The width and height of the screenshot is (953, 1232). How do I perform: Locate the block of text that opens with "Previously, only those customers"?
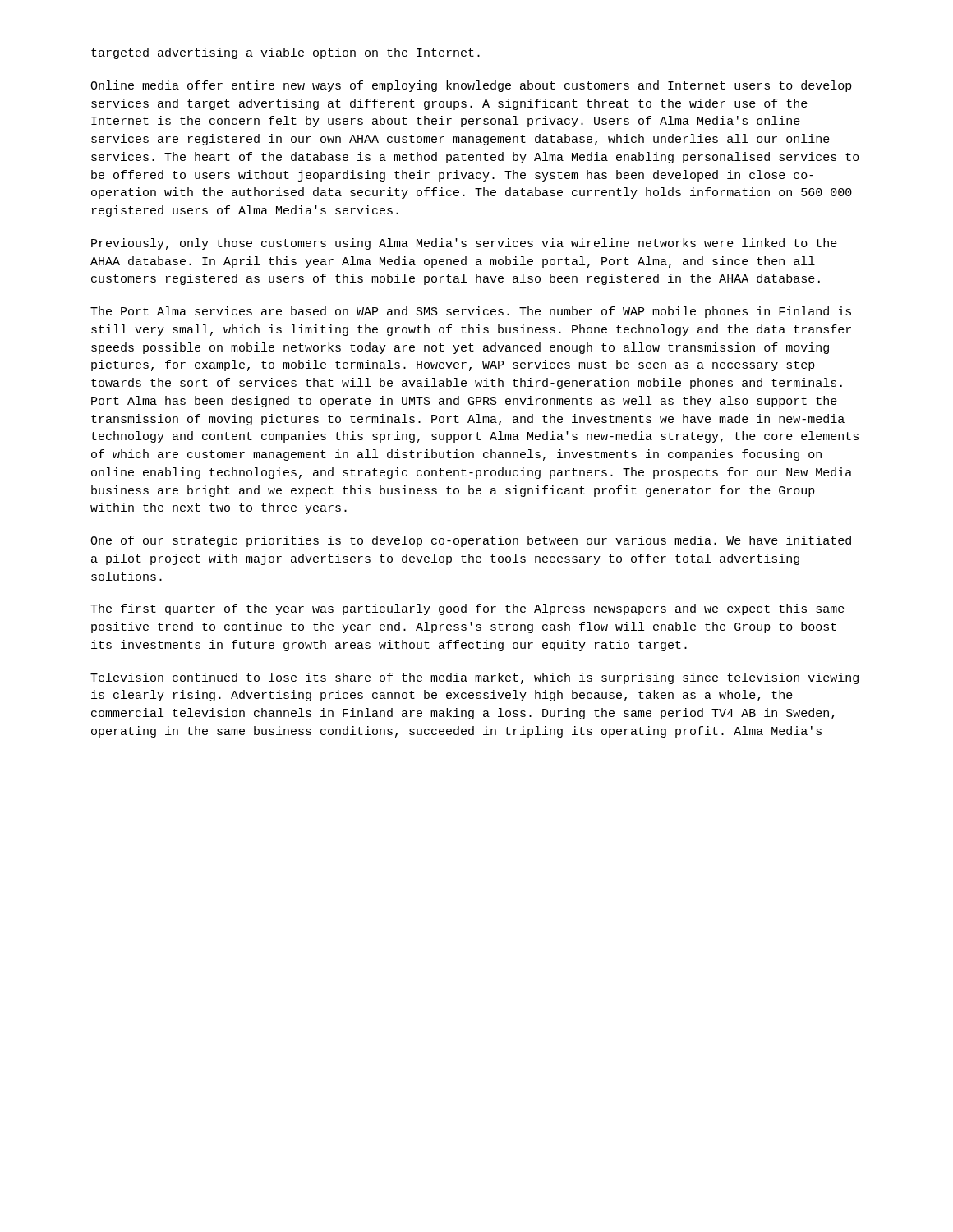point(464,262)
